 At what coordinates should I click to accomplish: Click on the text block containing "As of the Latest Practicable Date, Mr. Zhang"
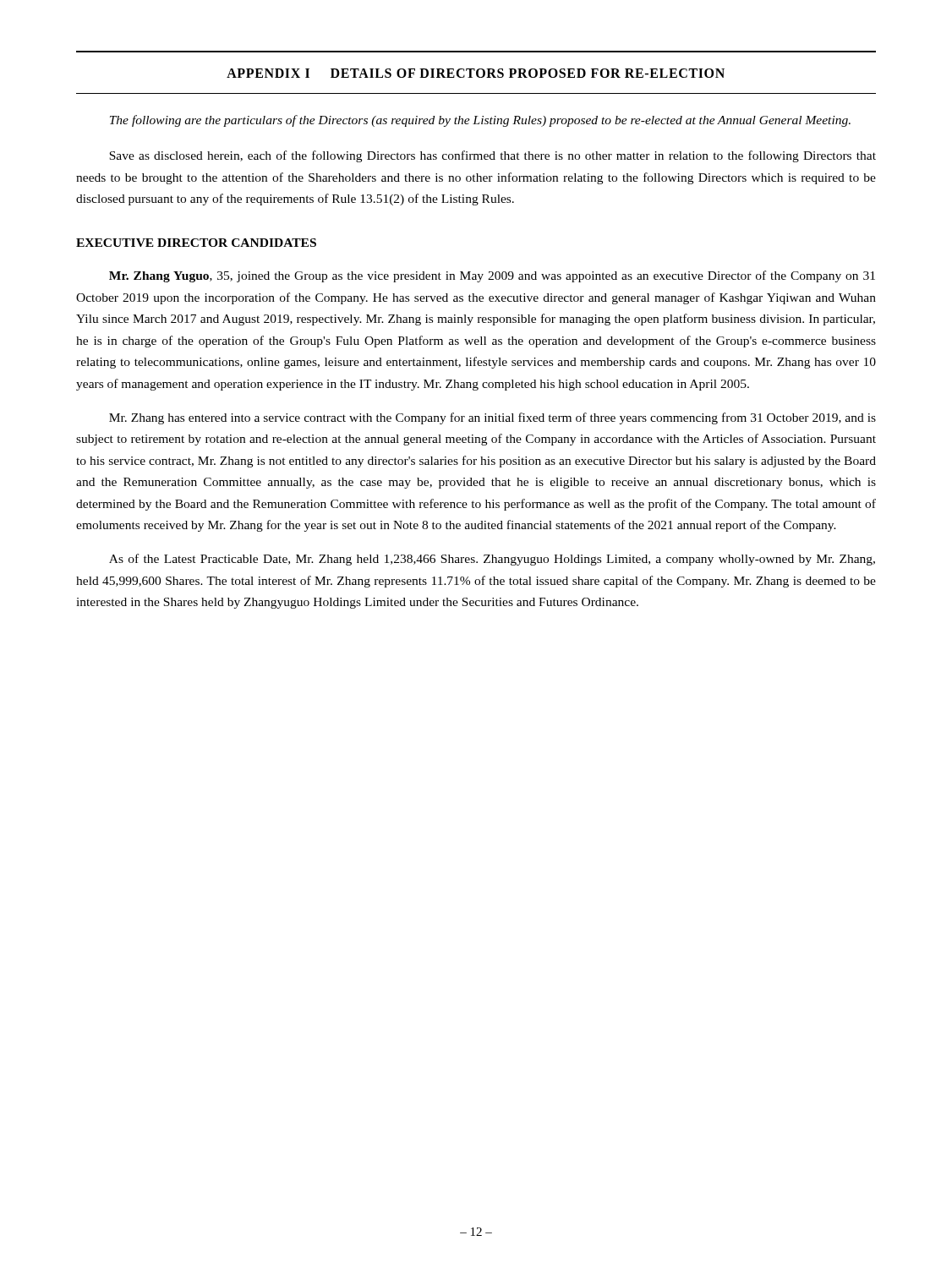click(x=476, y=580)
